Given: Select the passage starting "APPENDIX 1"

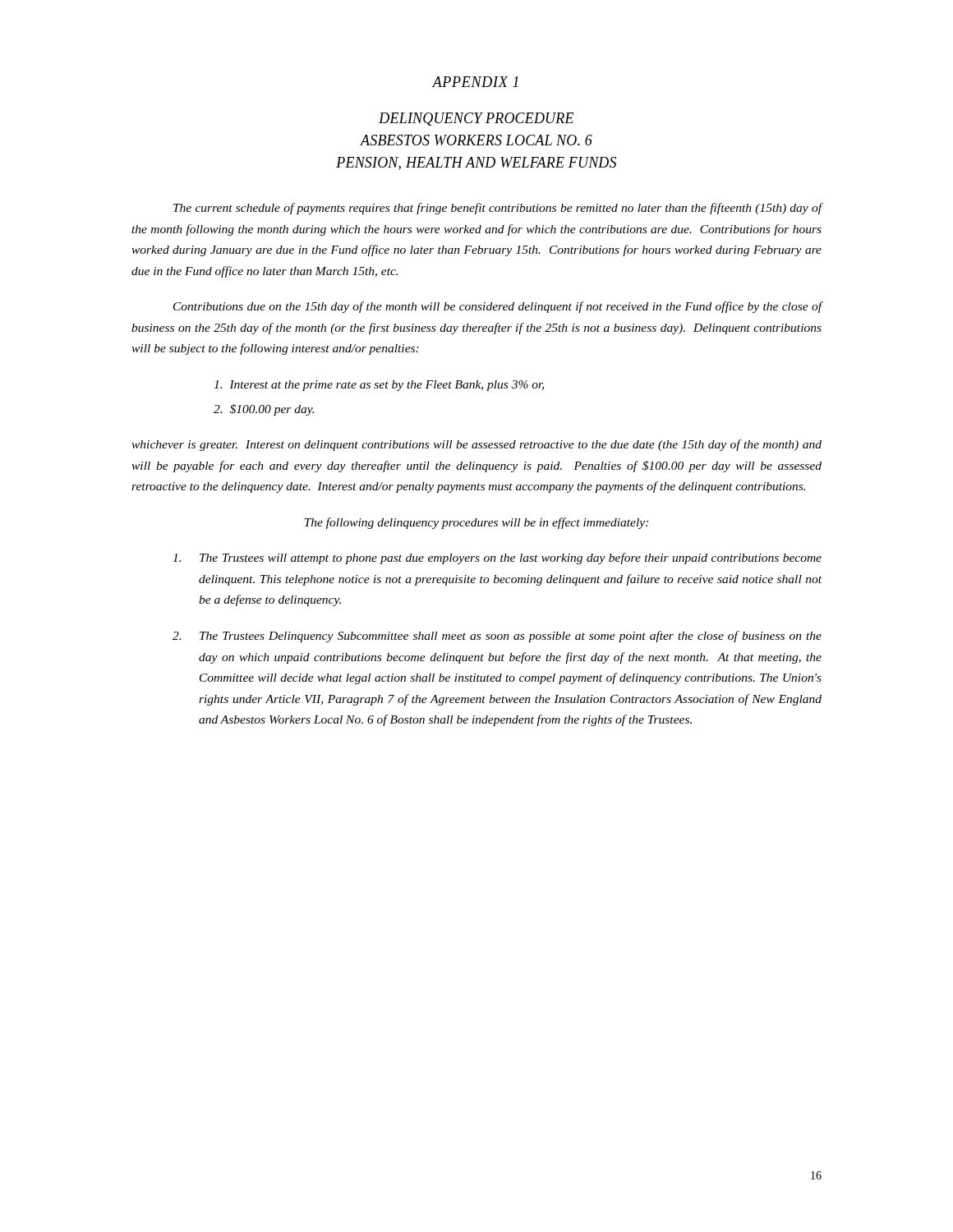Looking at the screenshot, I should 476,83.
